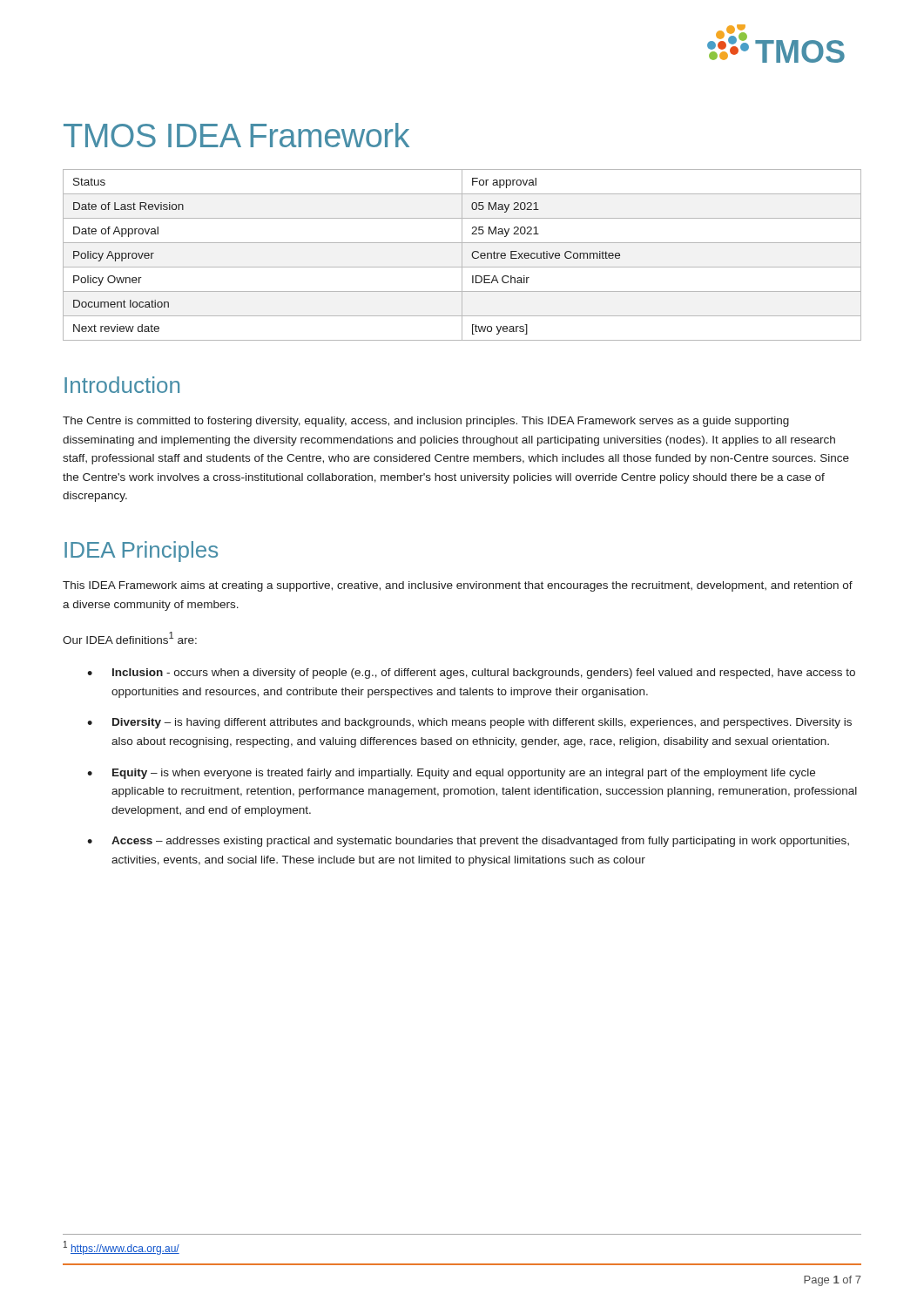This screenshot has height=1307, width=924.
Task: Where is the passage that starts "The Centre is"?
Action: 456,458
